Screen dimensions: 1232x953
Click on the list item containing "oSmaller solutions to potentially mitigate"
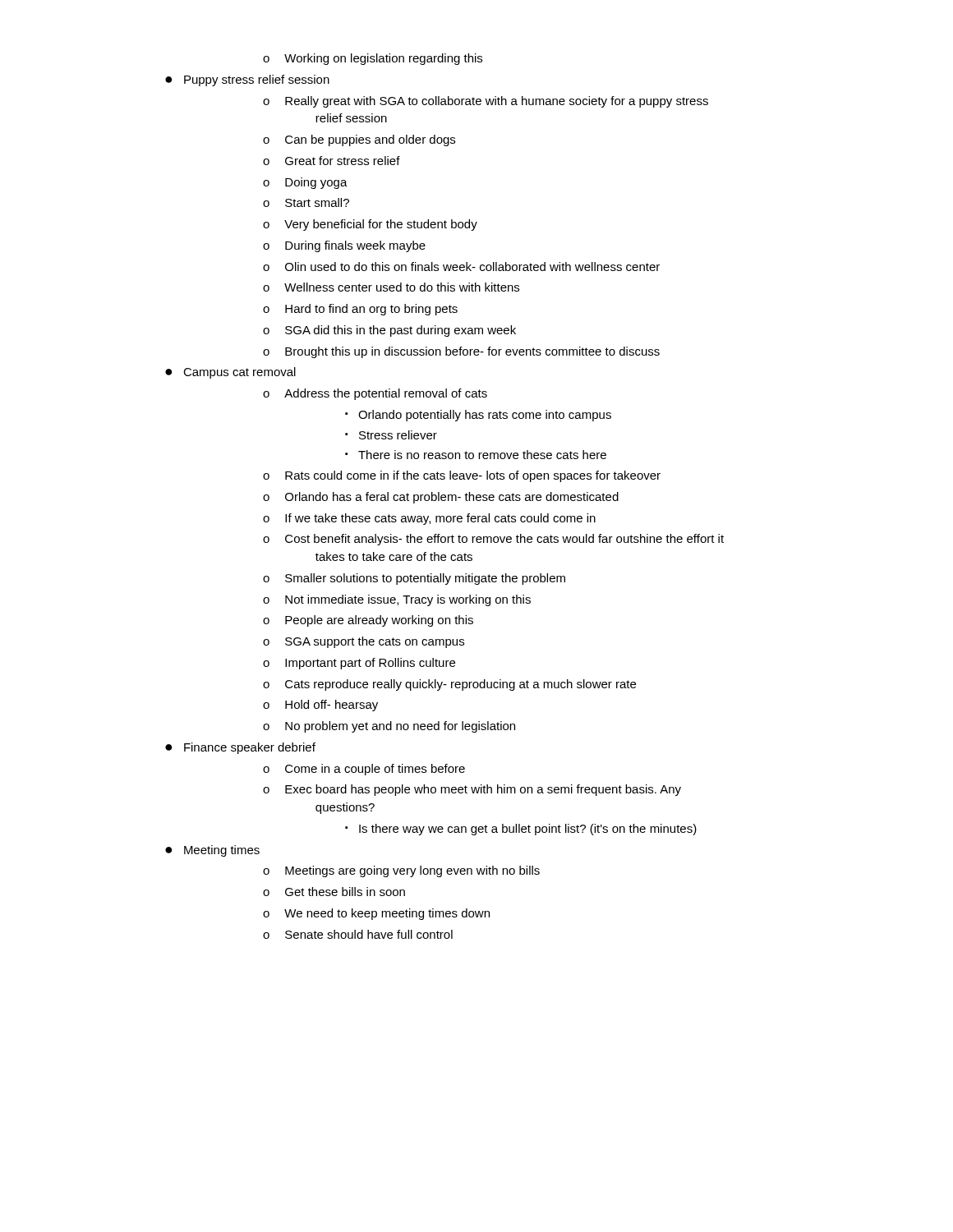tap(415, 578)
